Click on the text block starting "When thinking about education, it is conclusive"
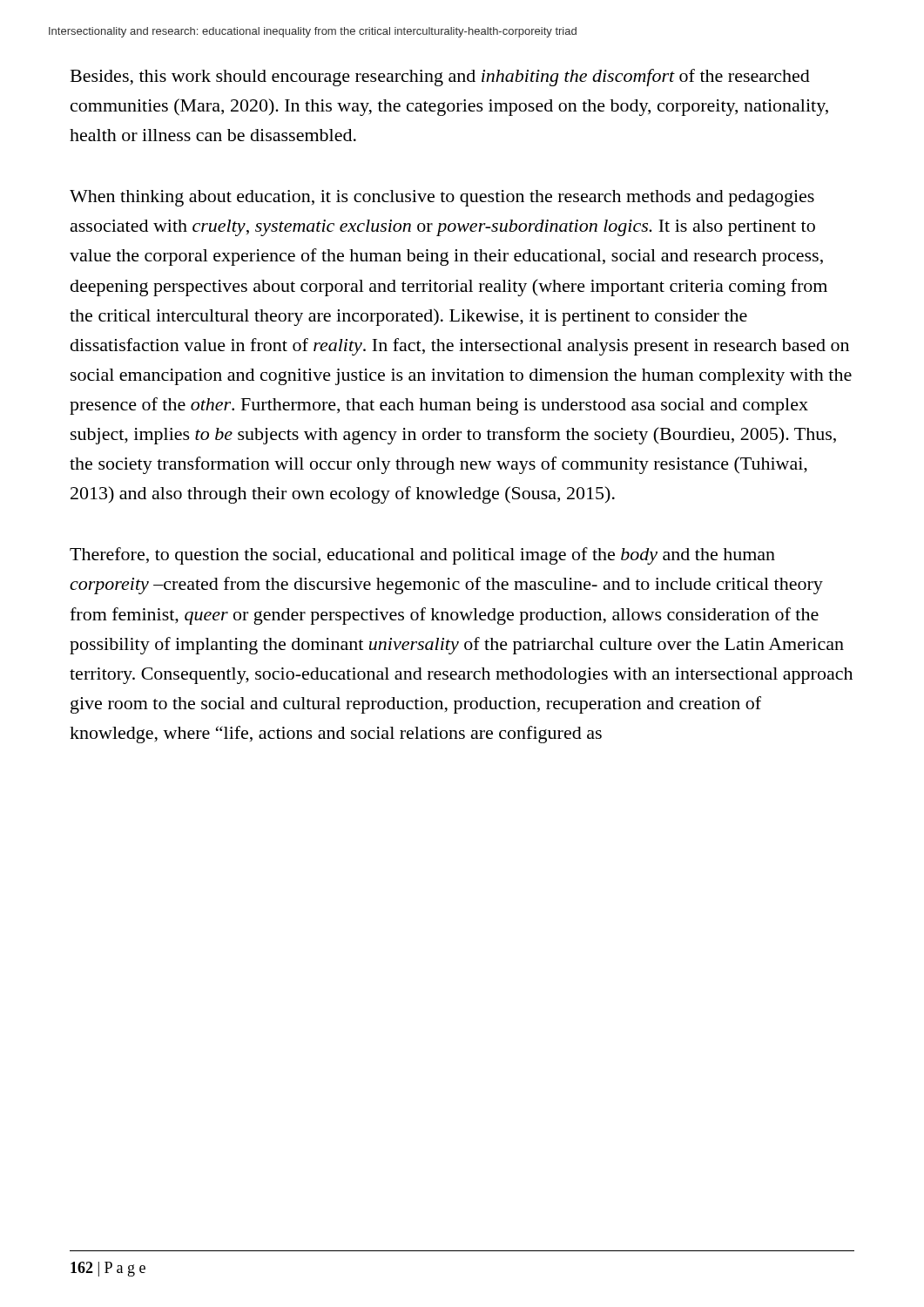The height and width of the screenshot is (1307, 924). (x=461, y=344)
